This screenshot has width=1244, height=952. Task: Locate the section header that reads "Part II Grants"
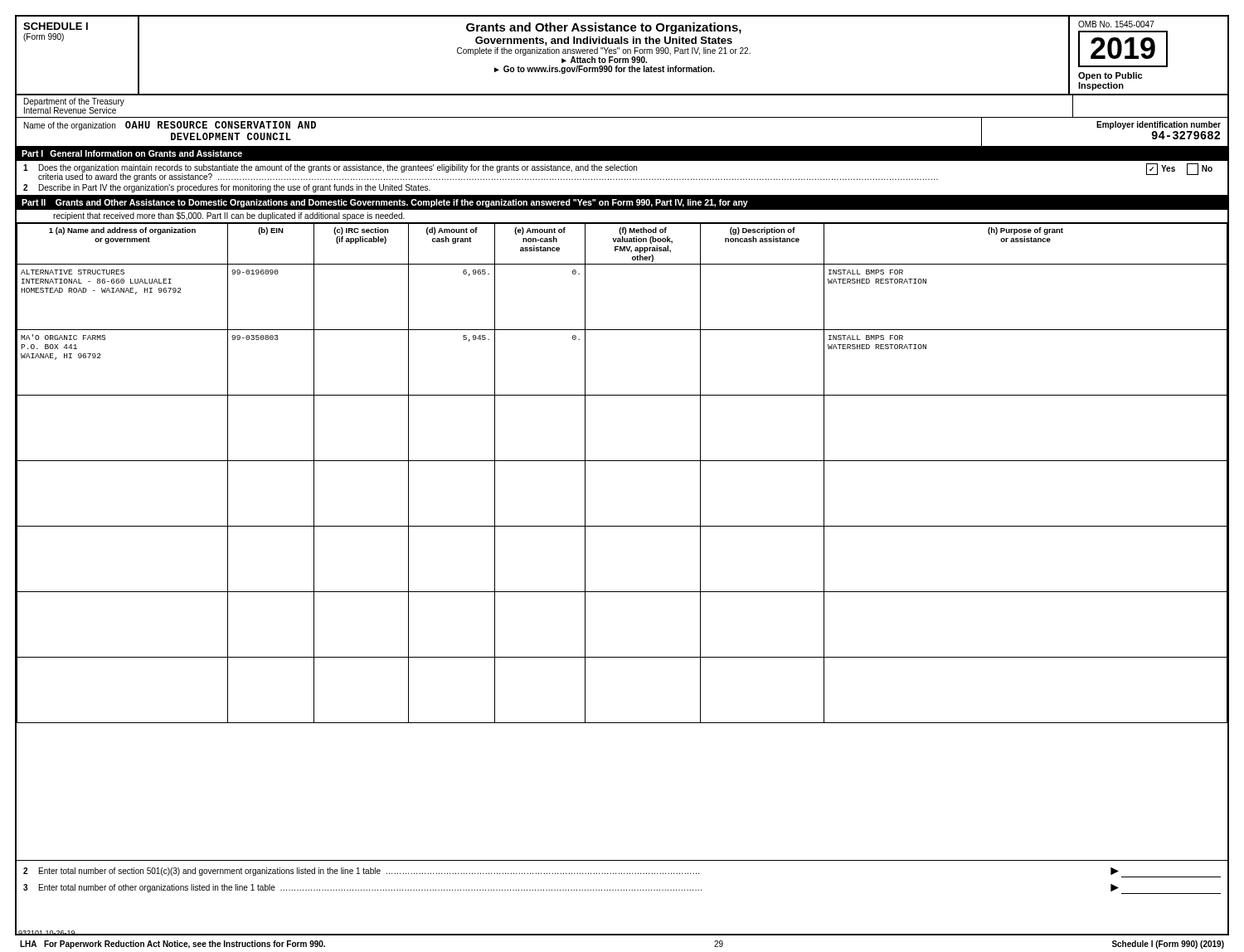[385, 202]
